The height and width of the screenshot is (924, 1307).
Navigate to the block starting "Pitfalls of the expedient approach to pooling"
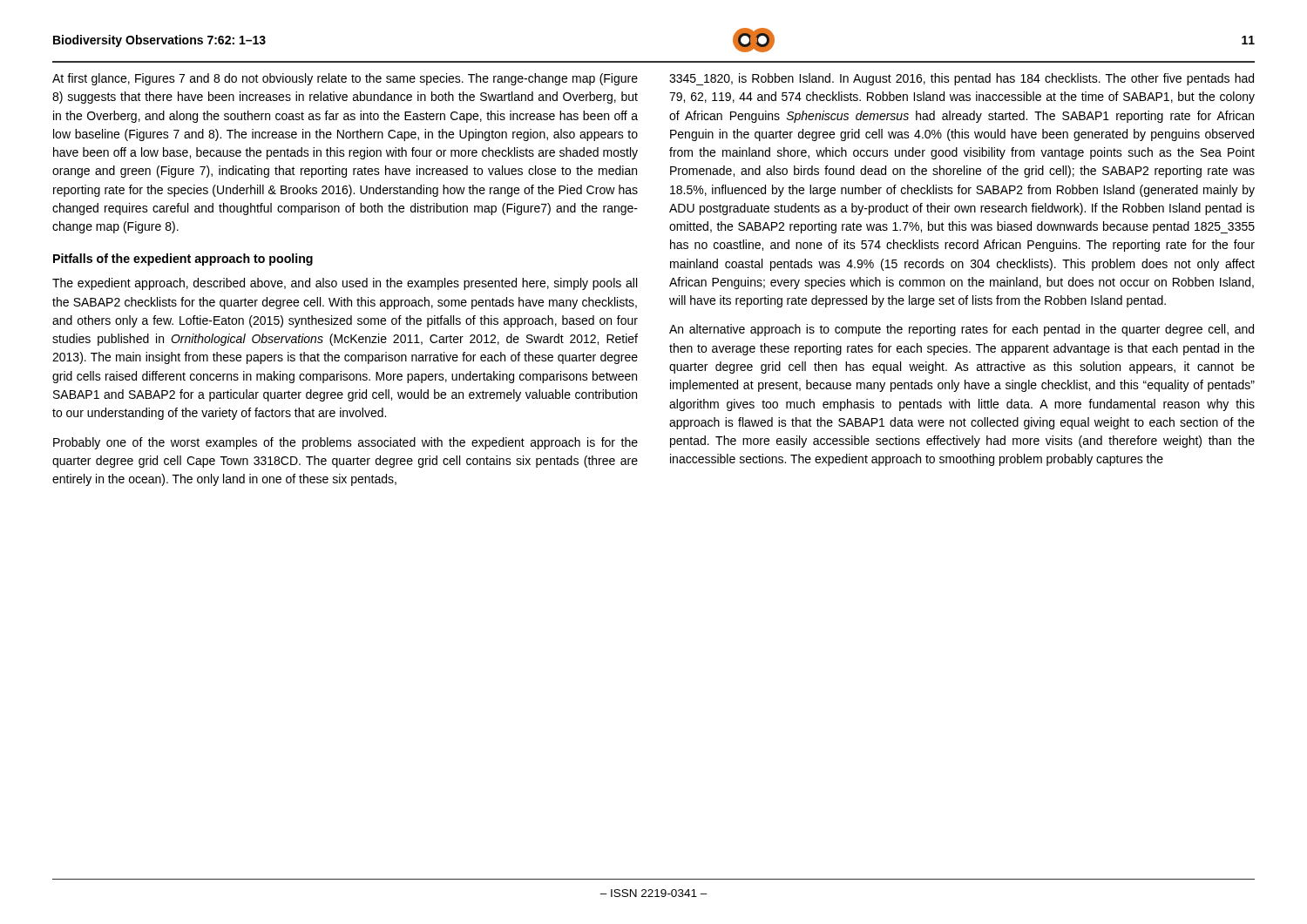pyautogui.click(x=183, y=259)
